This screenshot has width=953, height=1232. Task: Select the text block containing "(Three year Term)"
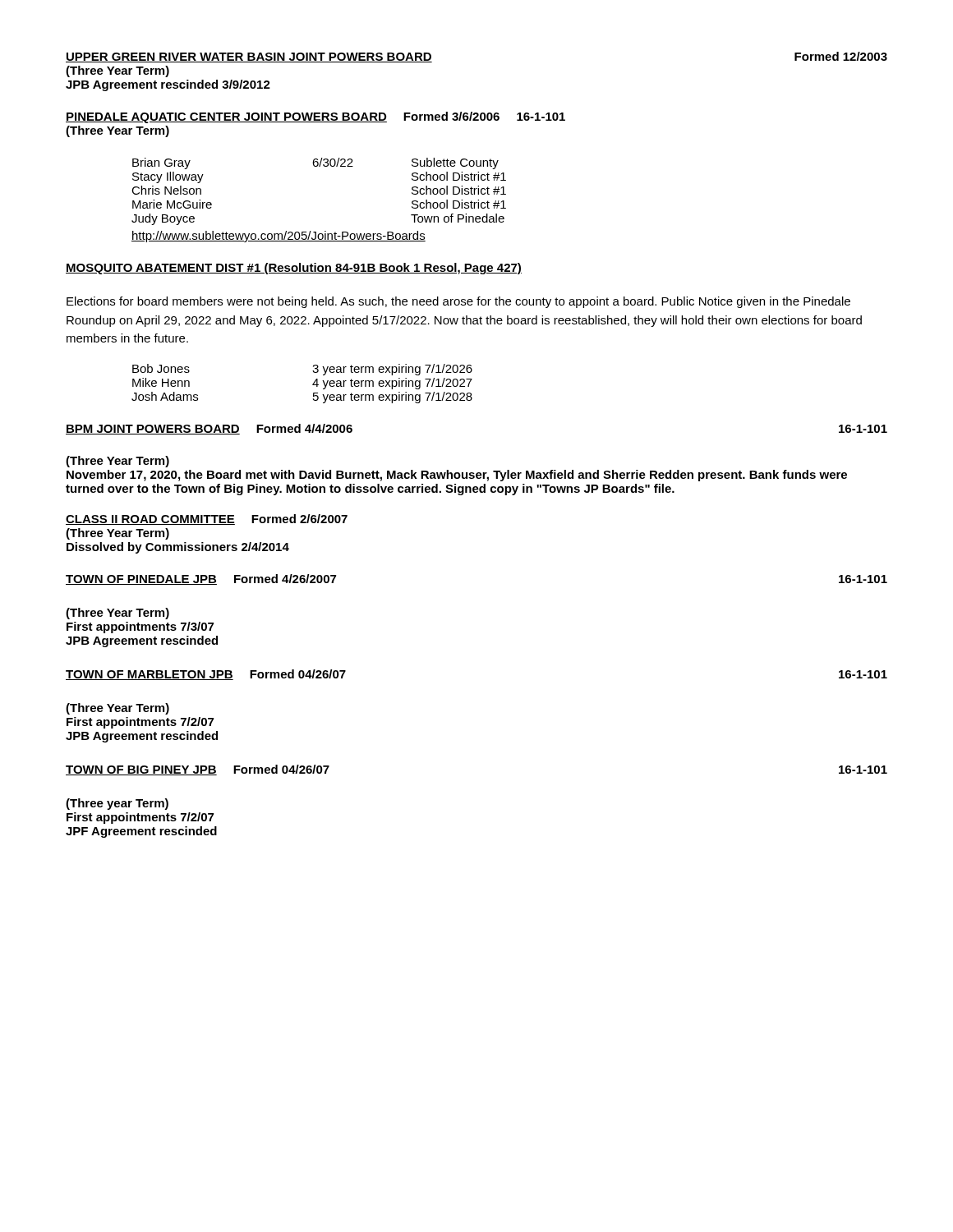click(x=142, y=816)
